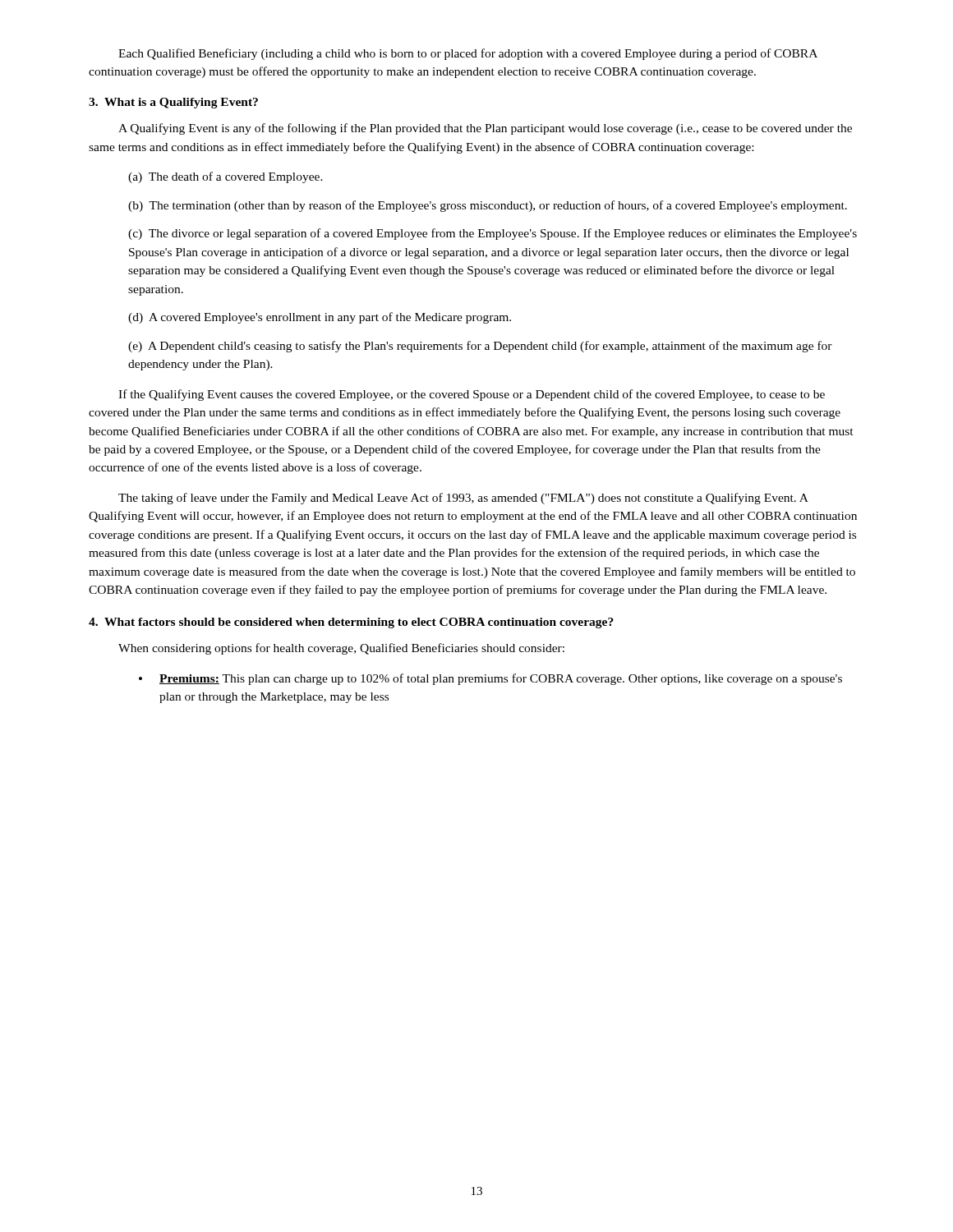Where does it say "3. What is a Qualifying Event?"?
Screen dimensions: 1232x953
[x=174, y=101]
